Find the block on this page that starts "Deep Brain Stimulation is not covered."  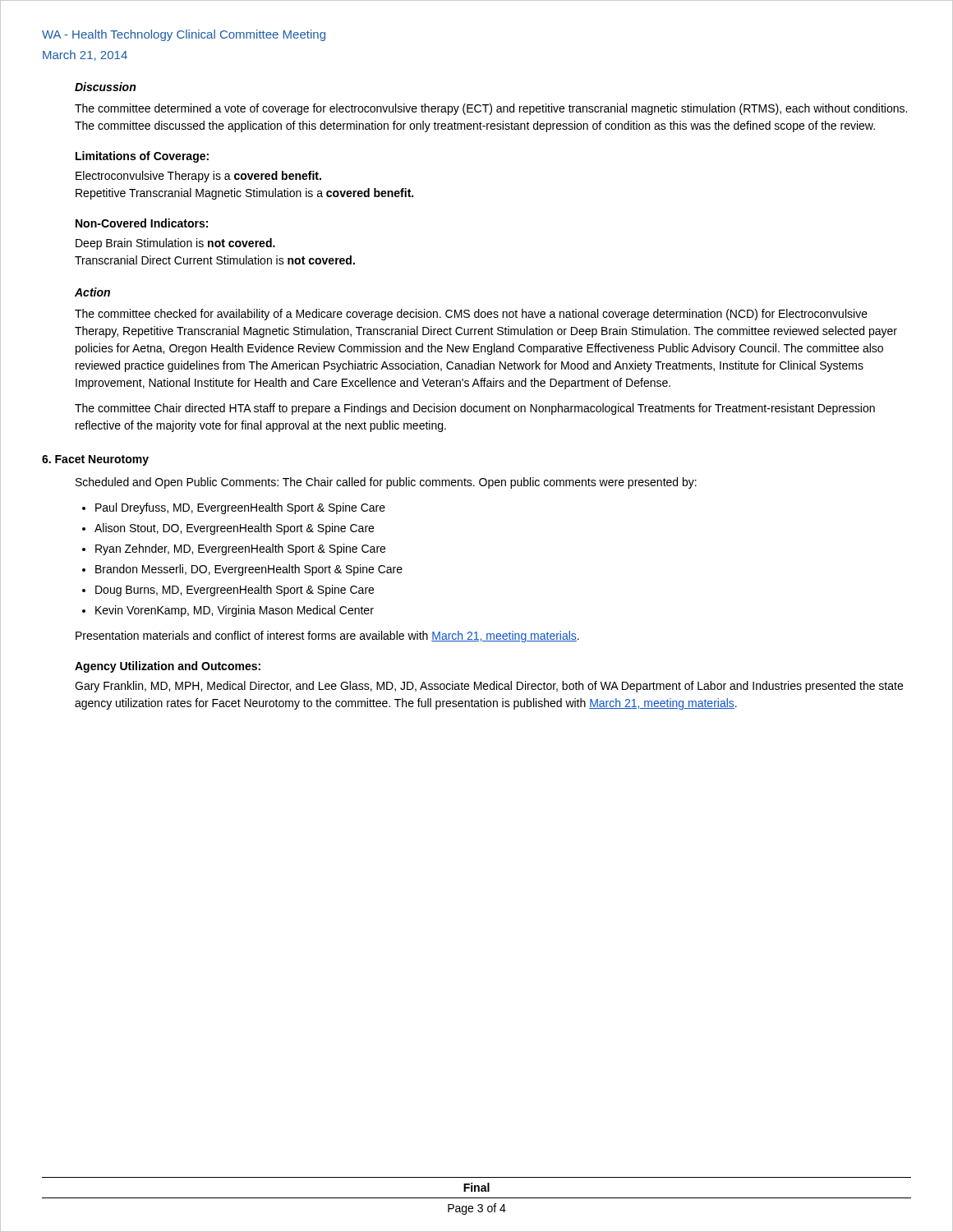[x=175, y=244]
